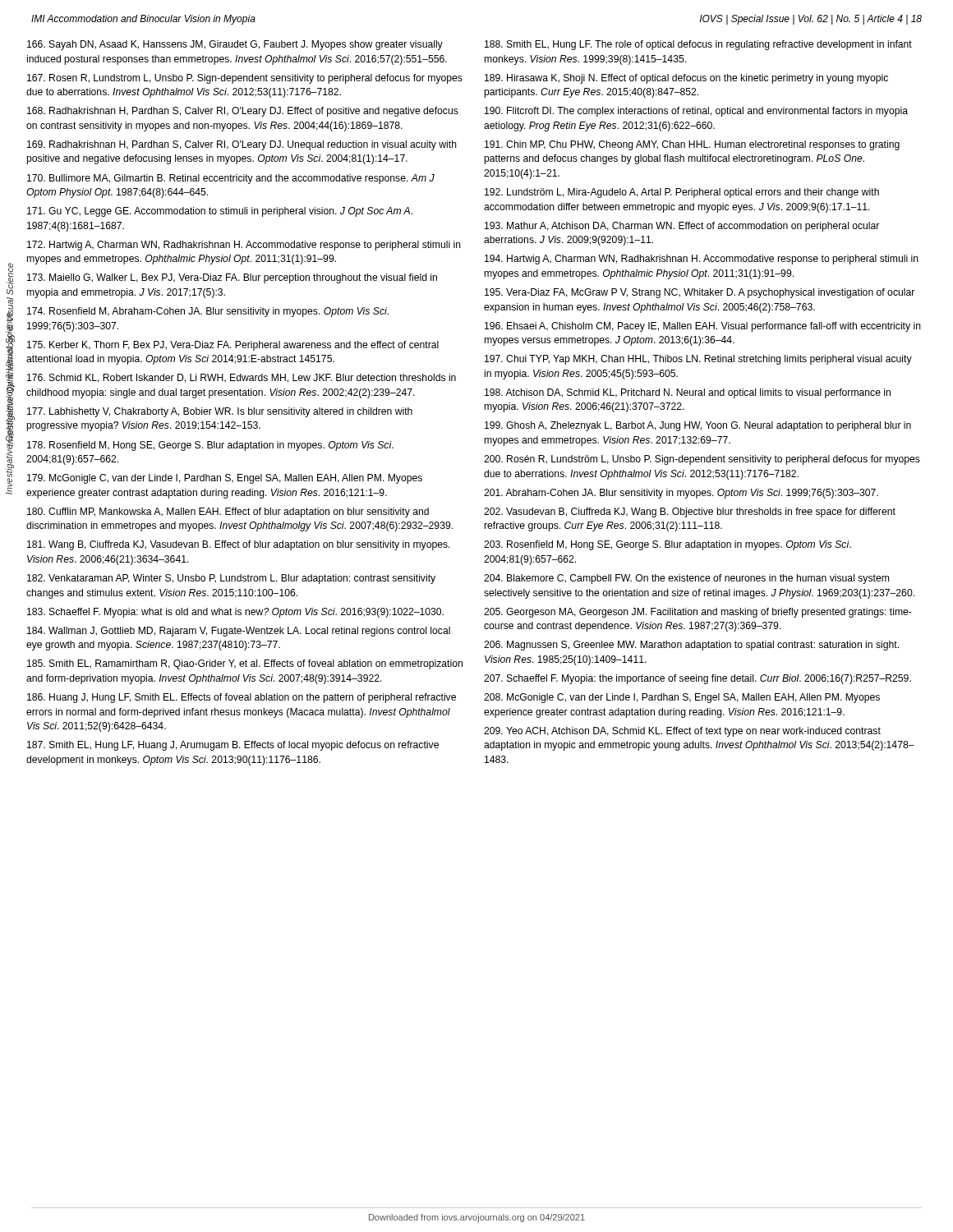Navigate to the text block starting "180. Cufflin MP, Mankowska A,"
The width and height of the screenshot is (953, 1232).
(245, 519)
